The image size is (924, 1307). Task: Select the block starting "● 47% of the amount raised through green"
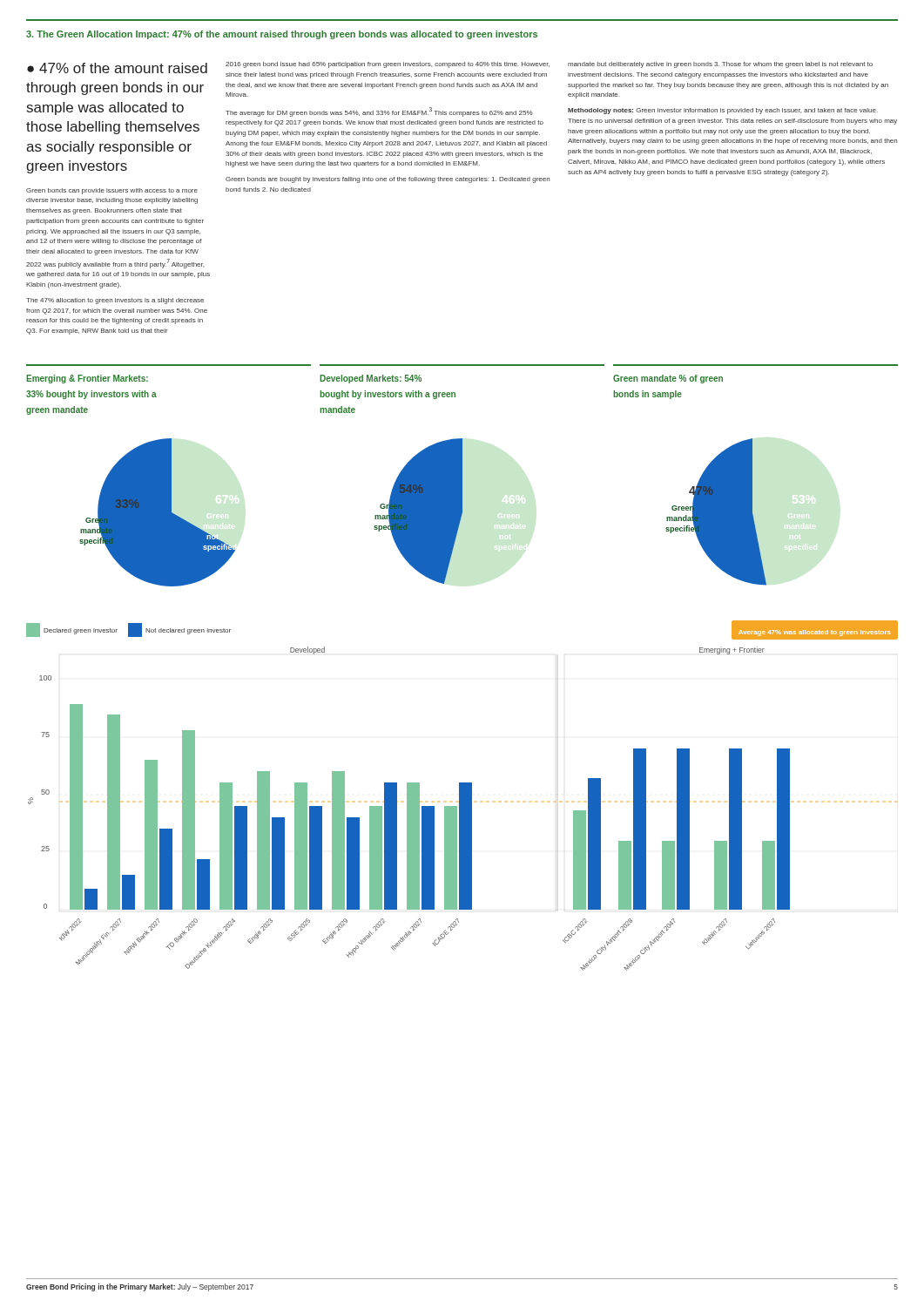click(x=120, y=198)
